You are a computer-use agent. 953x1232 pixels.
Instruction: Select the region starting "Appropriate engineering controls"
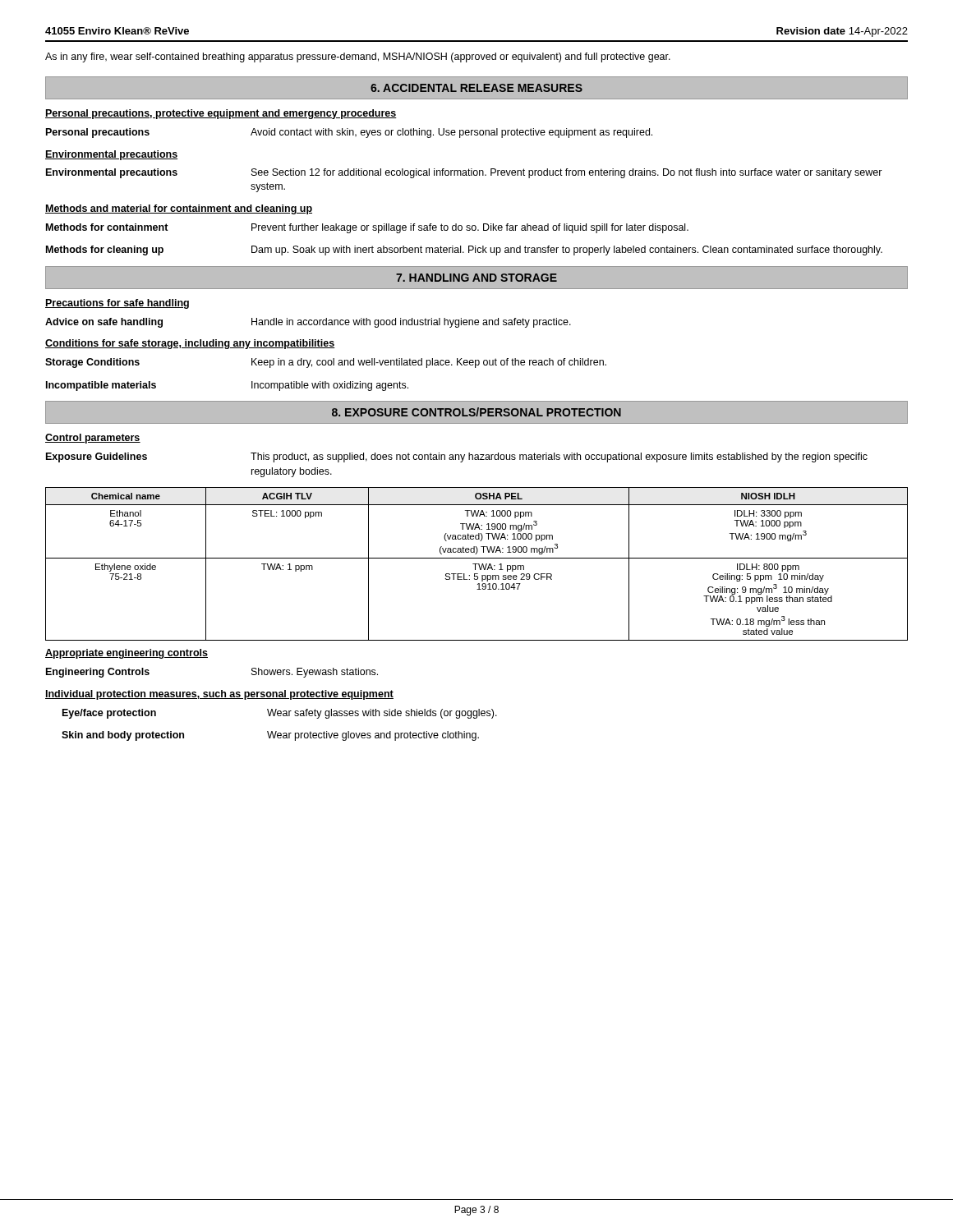click(x=126, y=653)
